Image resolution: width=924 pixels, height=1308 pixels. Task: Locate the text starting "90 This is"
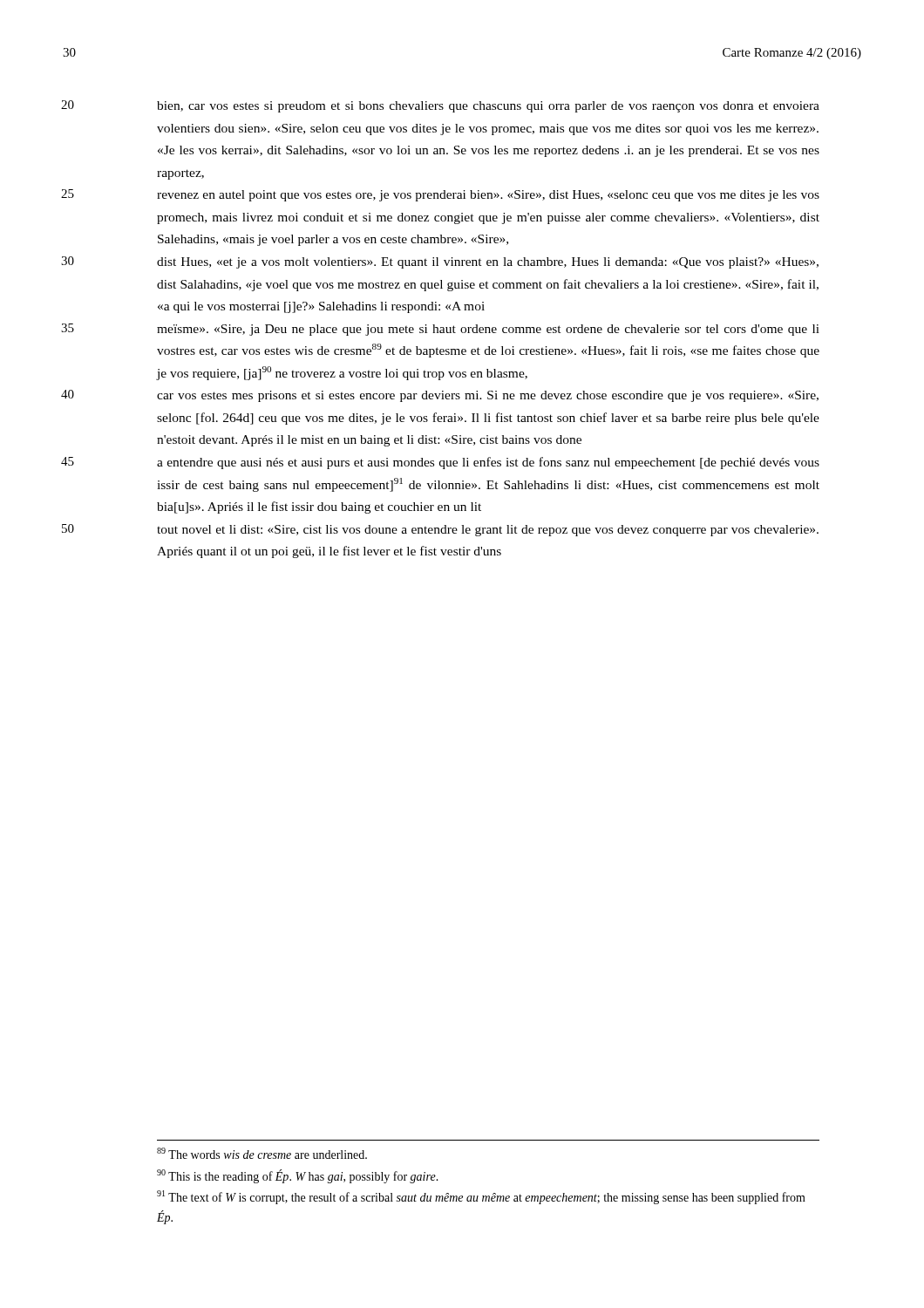point(298,1175)
